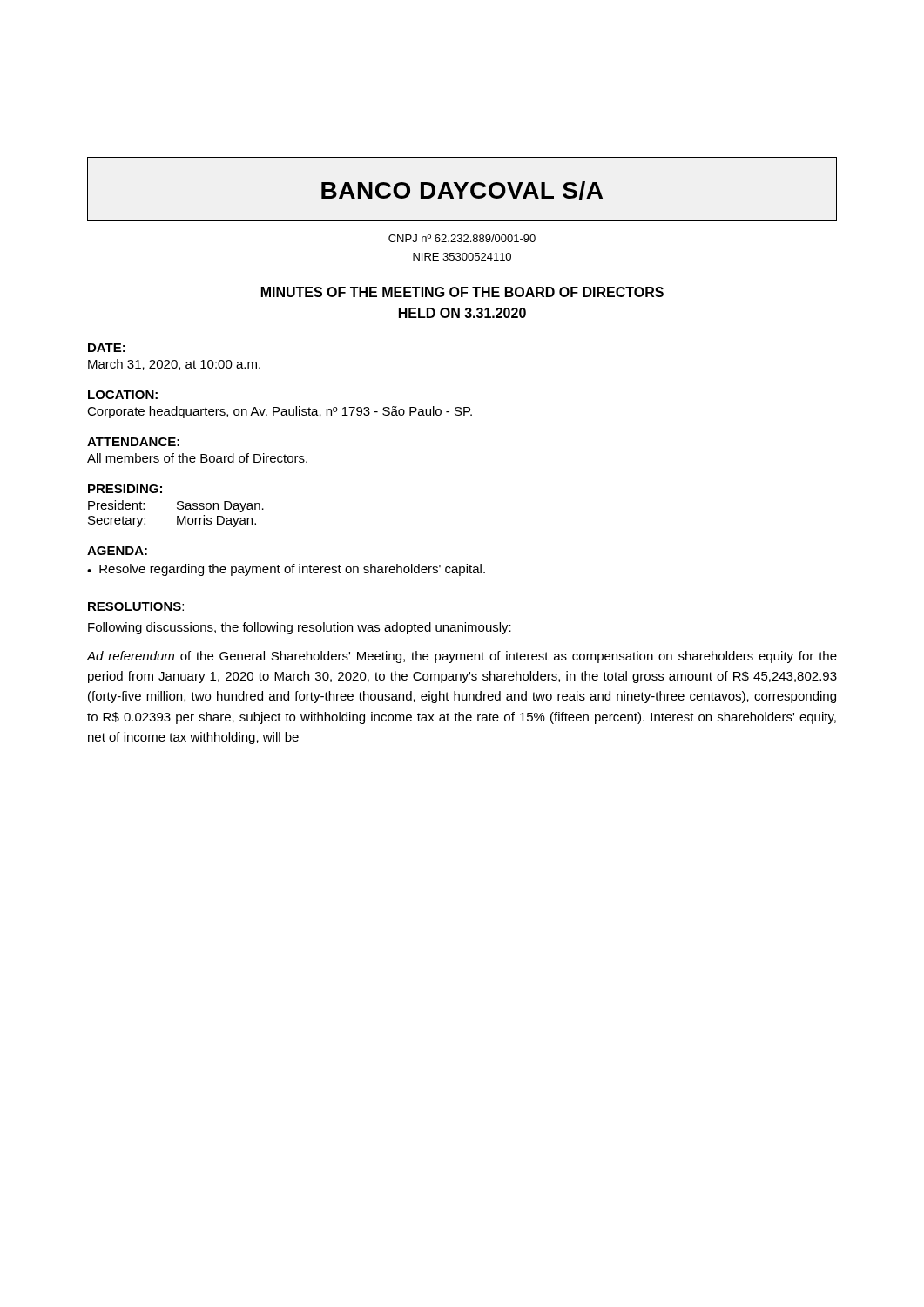
Task: Locate the text block with the text "PRESIDING: President:Sasson Dayan."
Action: 125,489
